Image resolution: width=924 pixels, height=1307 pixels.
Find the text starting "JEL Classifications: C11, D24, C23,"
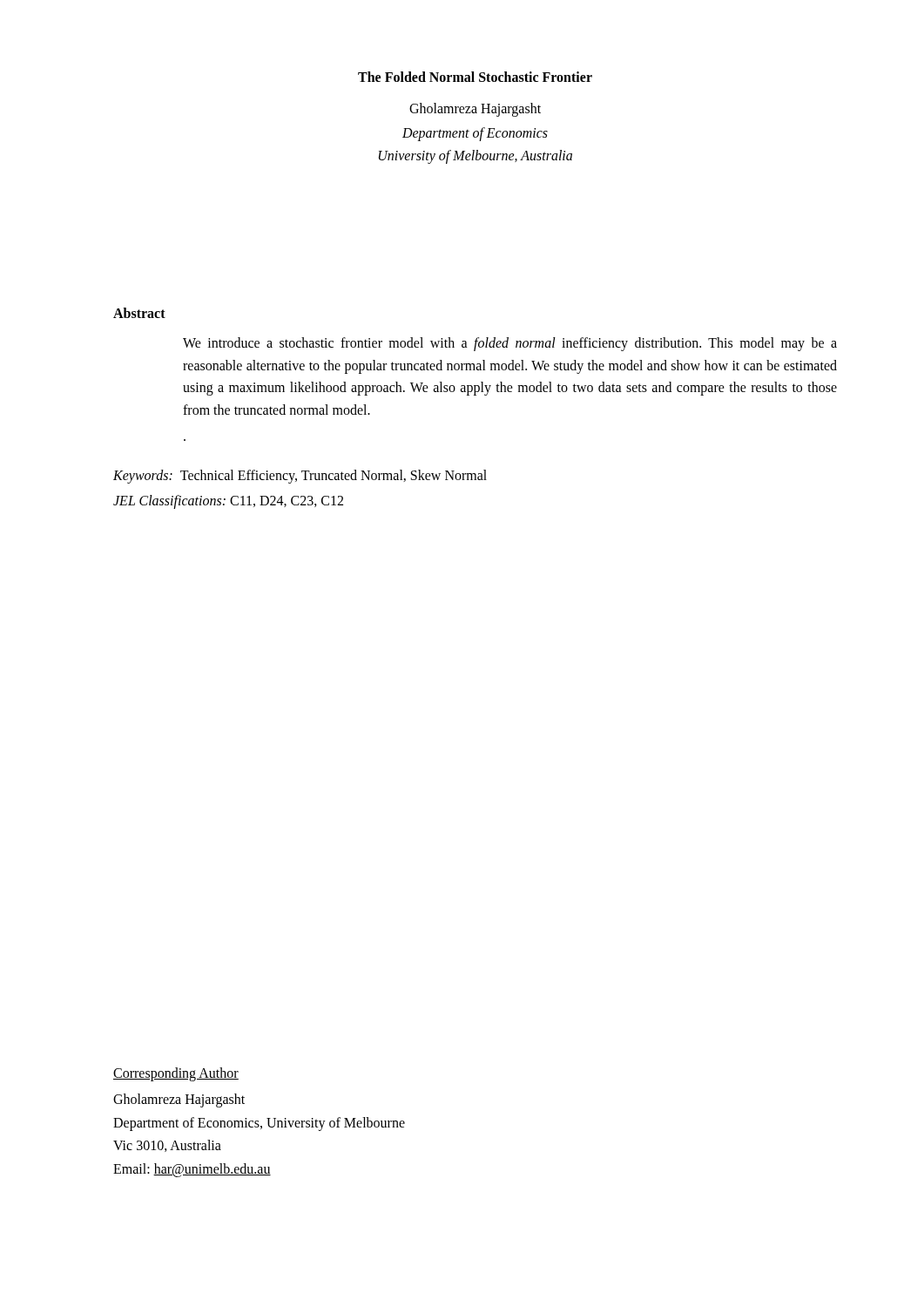(229, 500)
